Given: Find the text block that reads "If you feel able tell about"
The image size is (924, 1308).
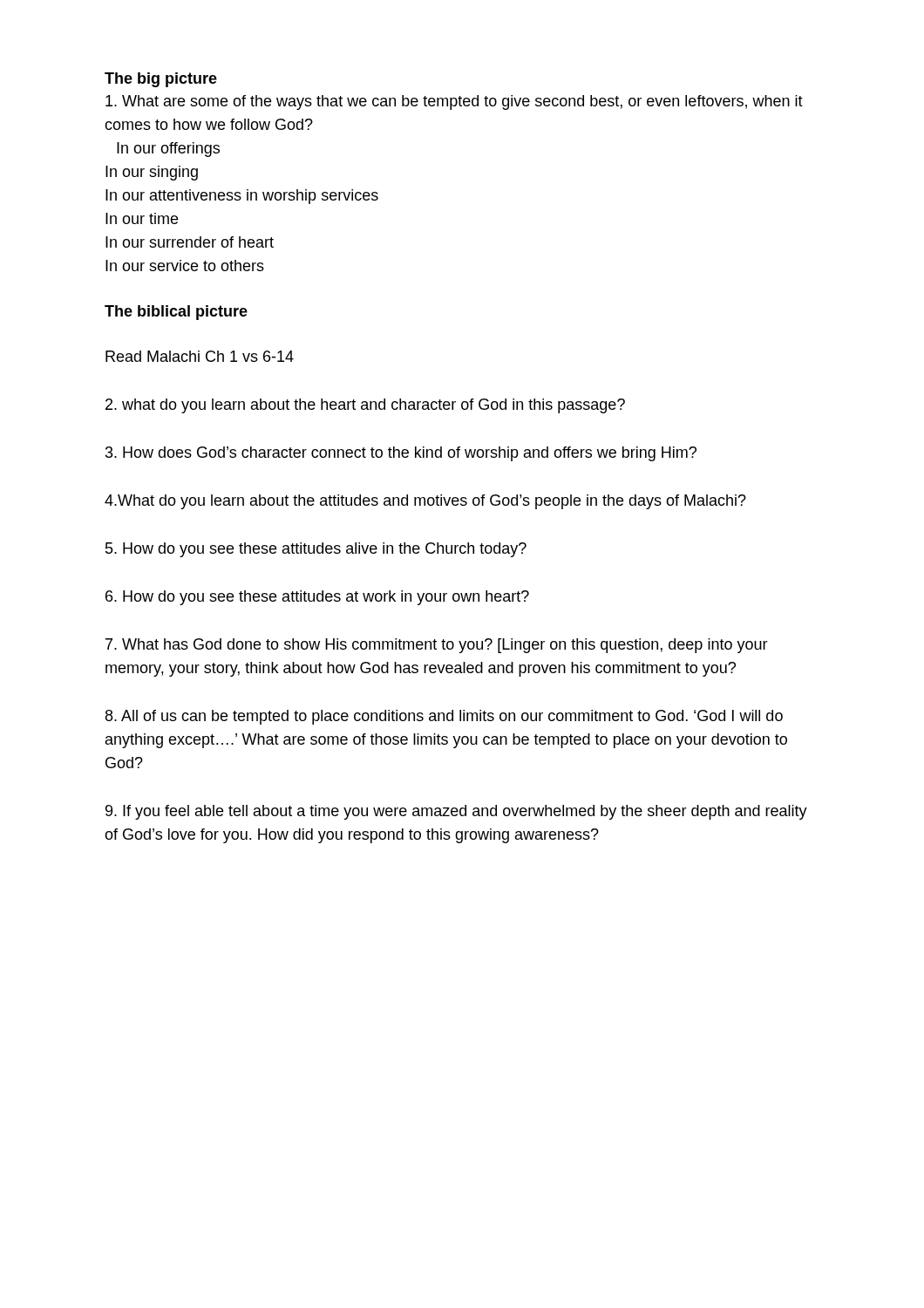Looking at the screenshot, I should [x=456, y=823].
